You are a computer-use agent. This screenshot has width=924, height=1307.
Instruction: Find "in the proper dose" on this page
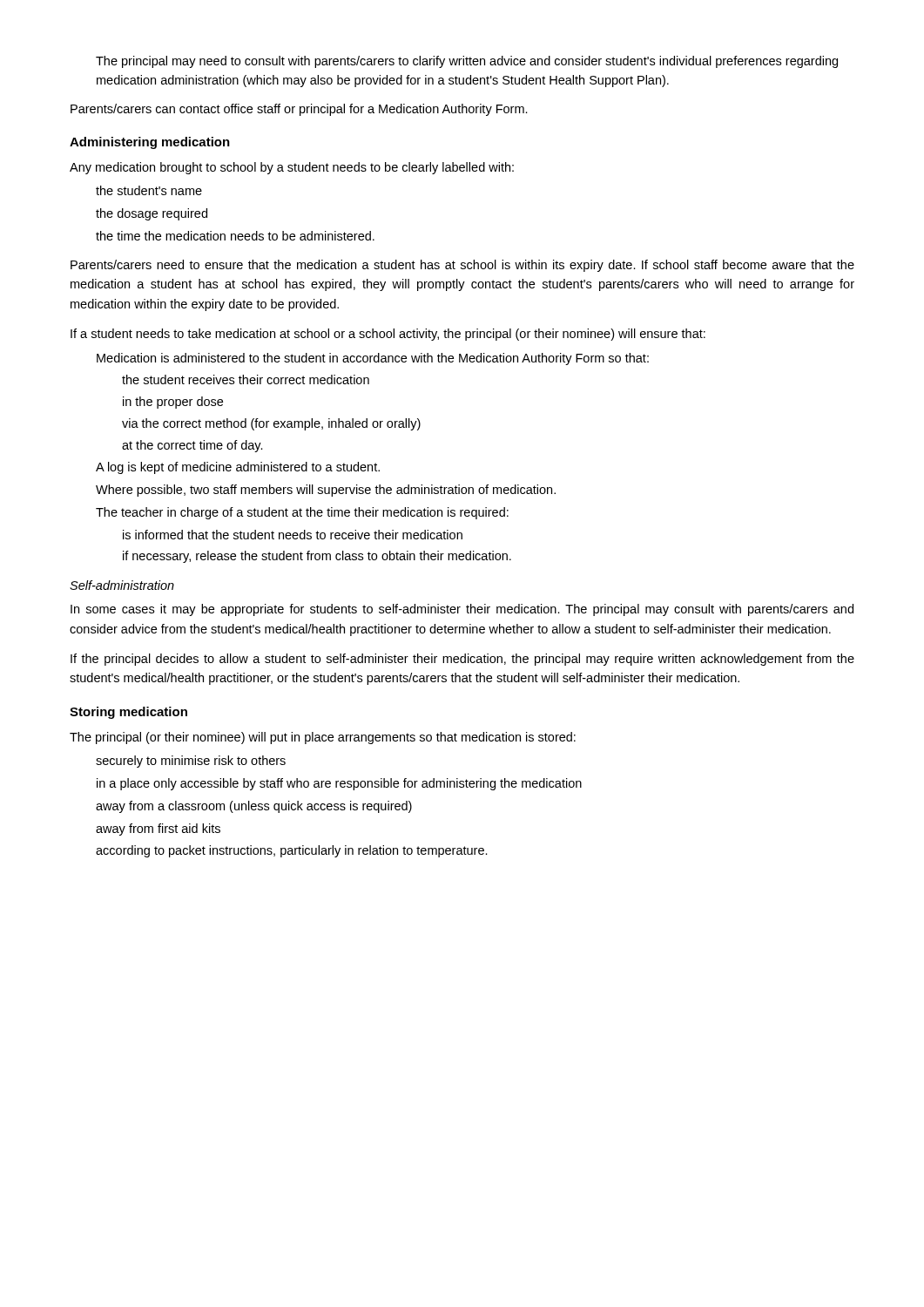tap(173, 402)
